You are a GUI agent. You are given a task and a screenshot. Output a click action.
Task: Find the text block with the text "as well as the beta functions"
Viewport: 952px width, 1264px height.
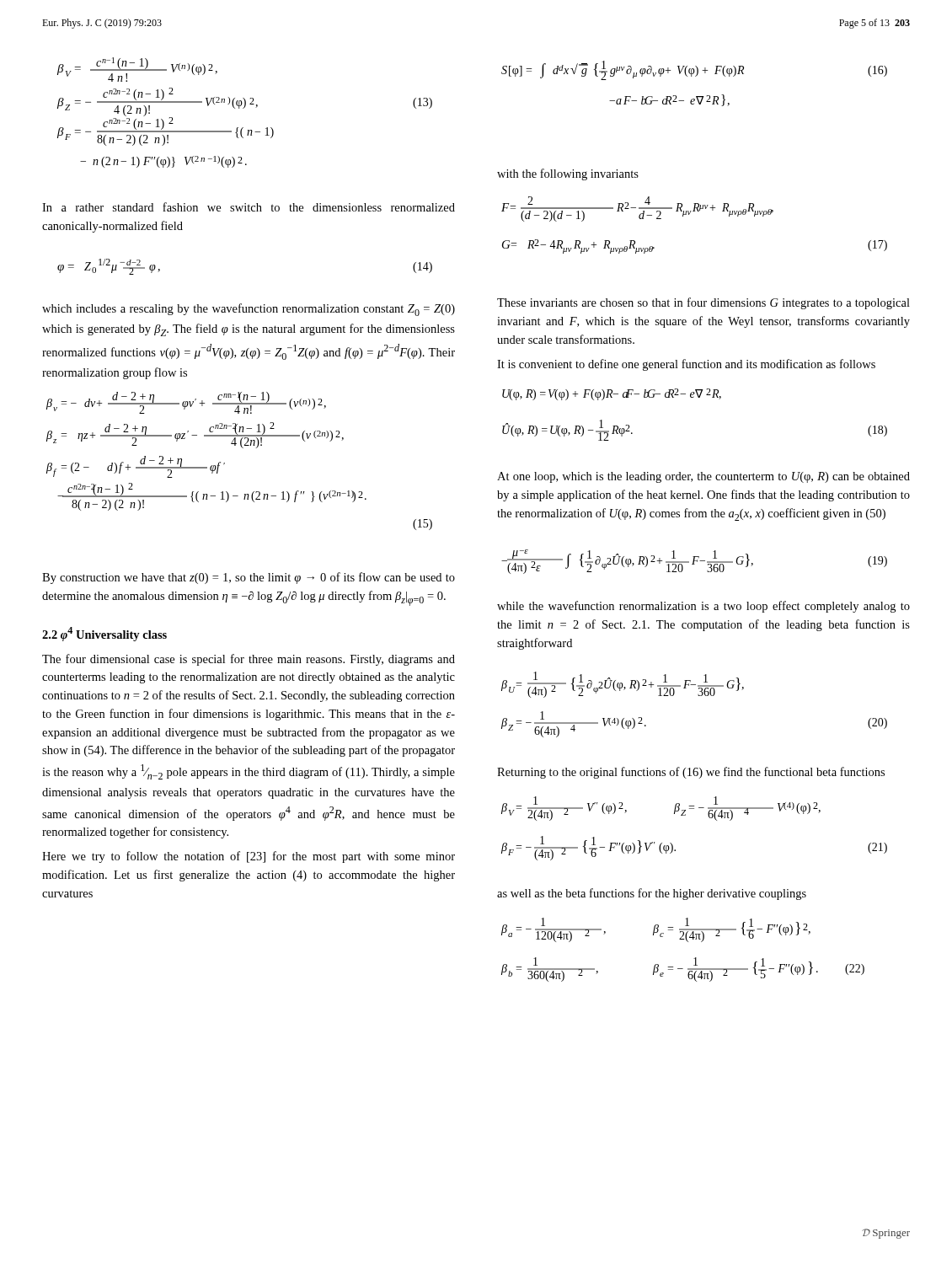(703, 894)
